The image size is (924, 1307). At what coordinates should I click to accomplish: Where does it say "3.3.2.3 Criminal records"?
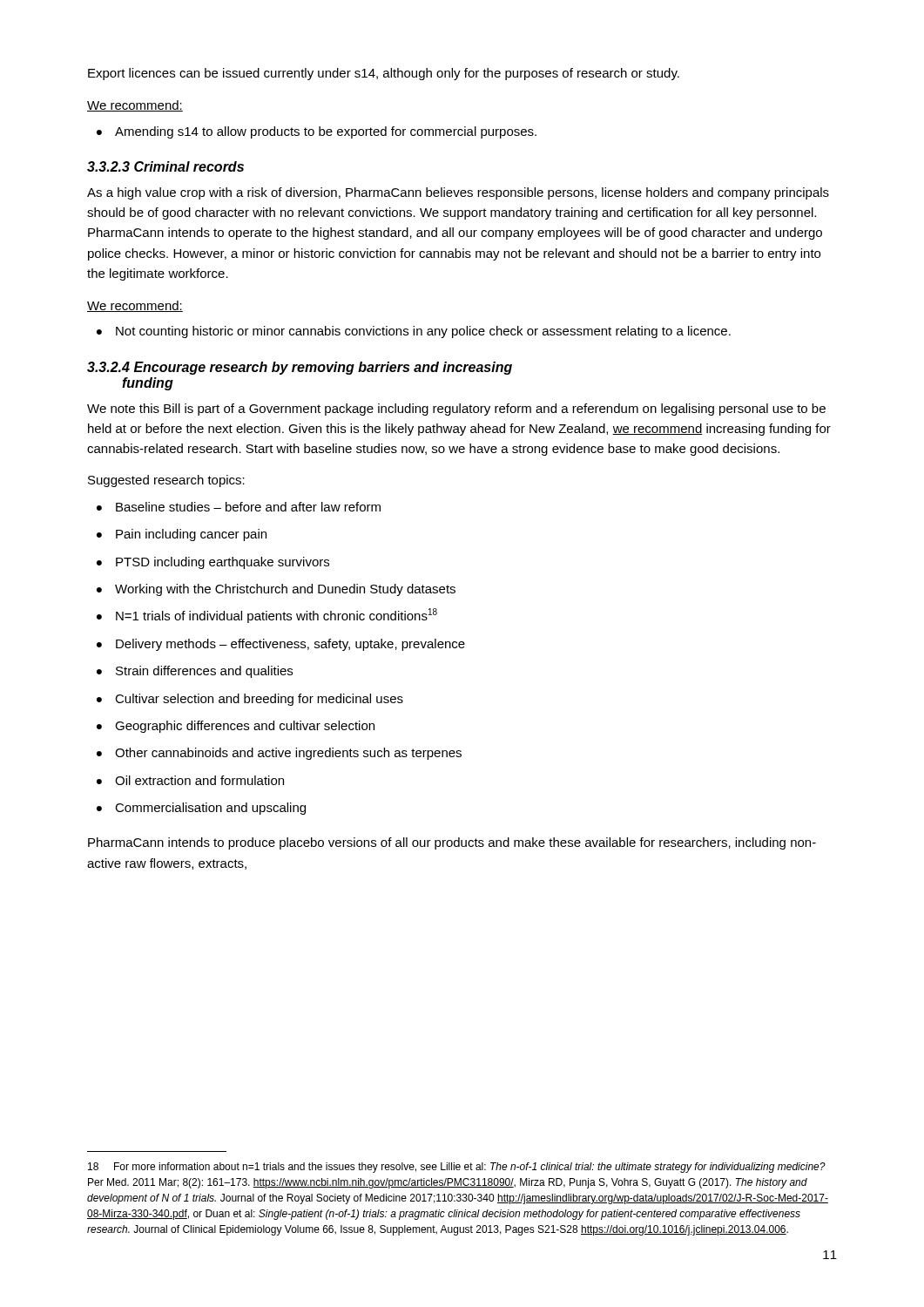coord(166,167)
